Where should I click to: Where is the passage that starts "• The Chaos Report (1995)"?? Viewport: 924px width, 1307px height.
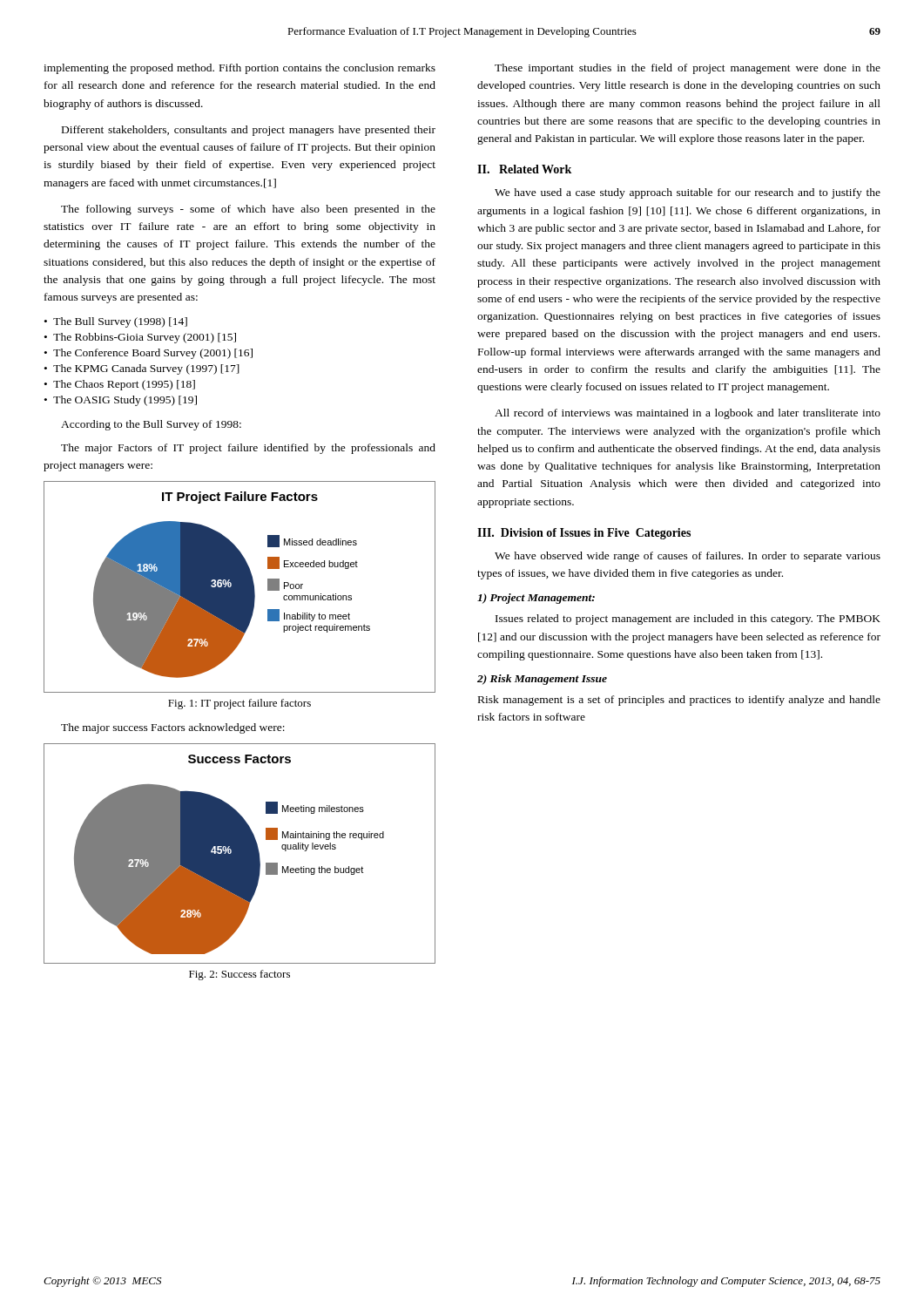click(x=120, y=384)
